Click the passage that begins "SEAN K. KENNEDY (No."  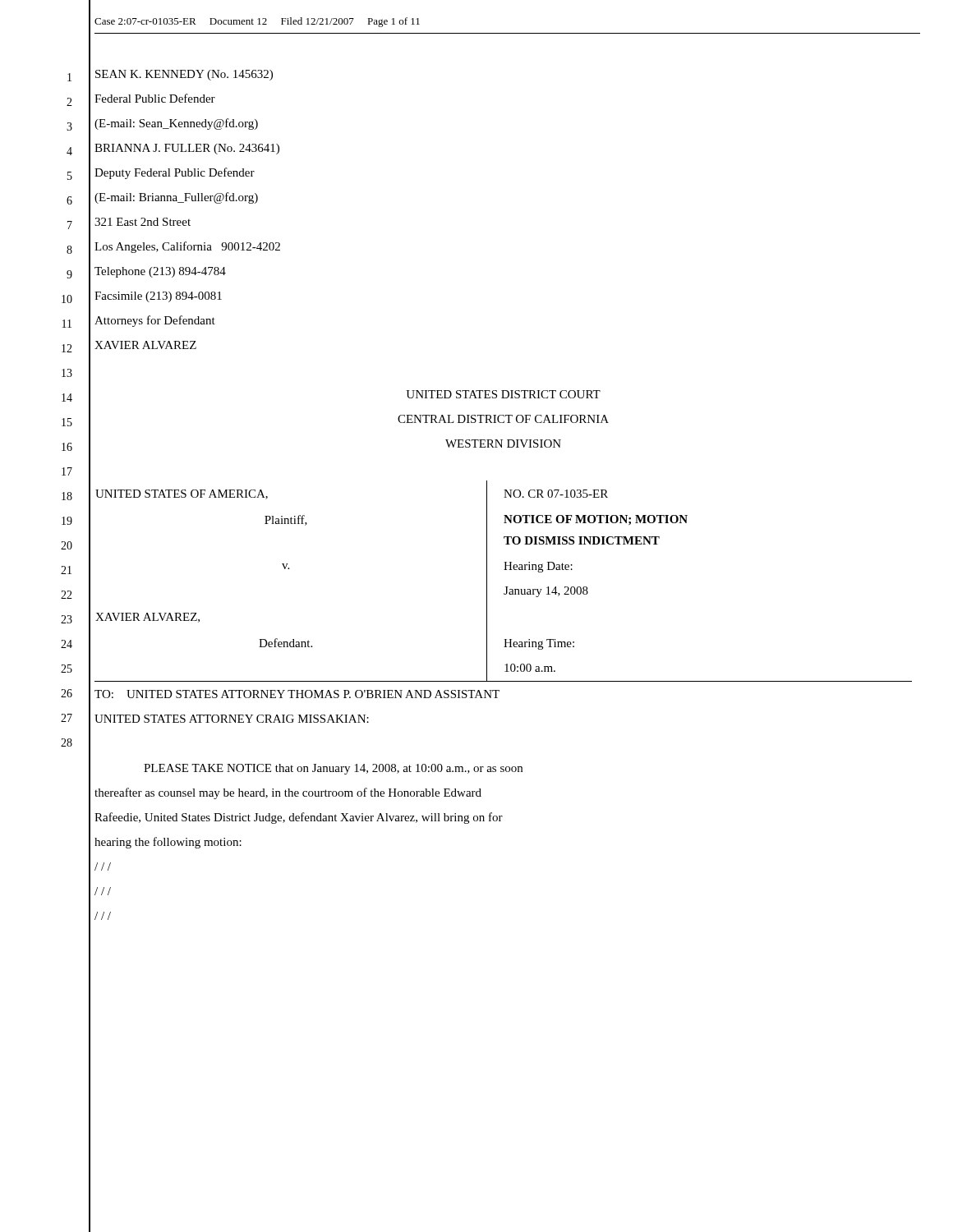point(188,185)
